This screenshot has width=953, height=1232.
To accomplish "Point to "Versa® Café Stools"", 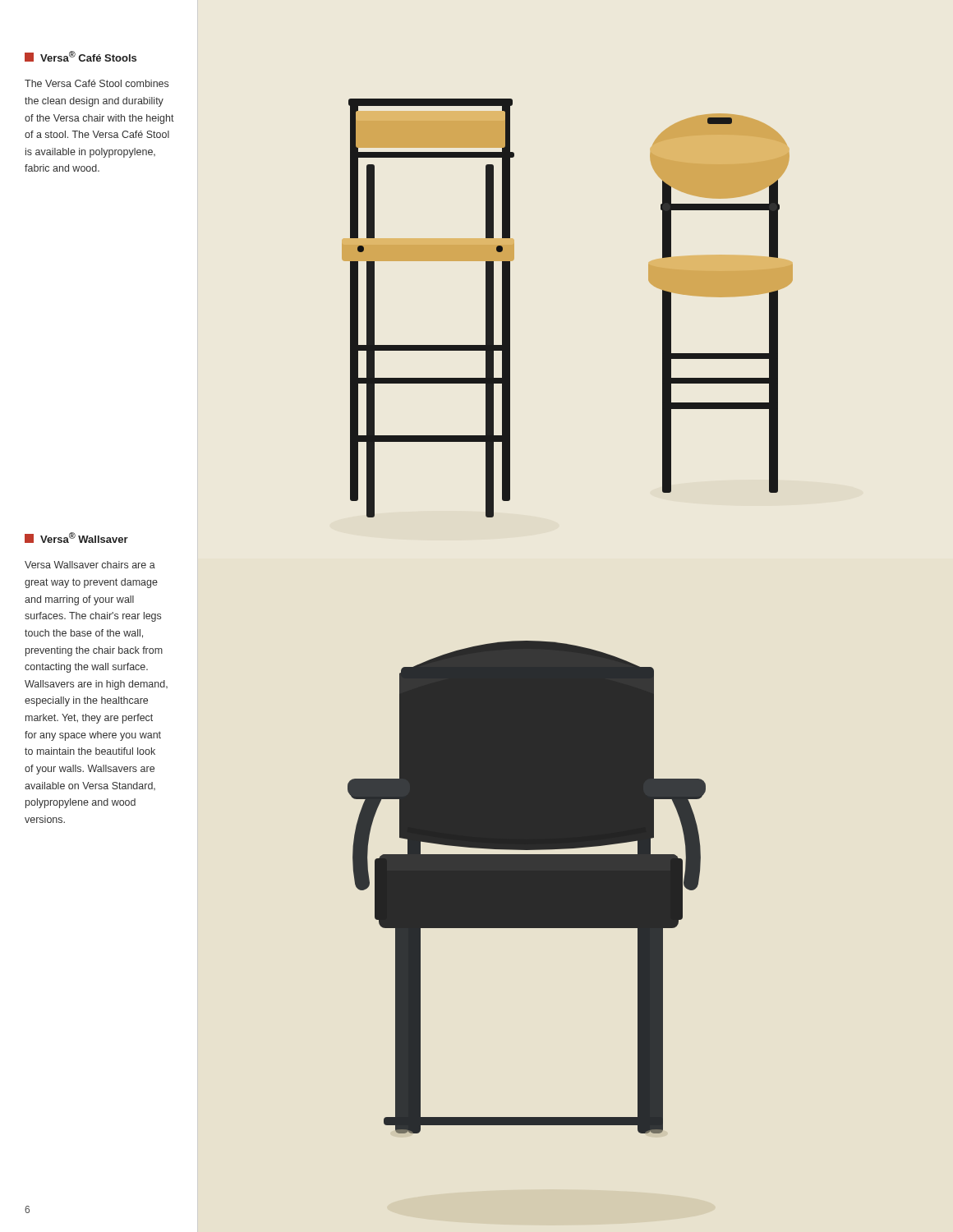I will tap(81, 57).
